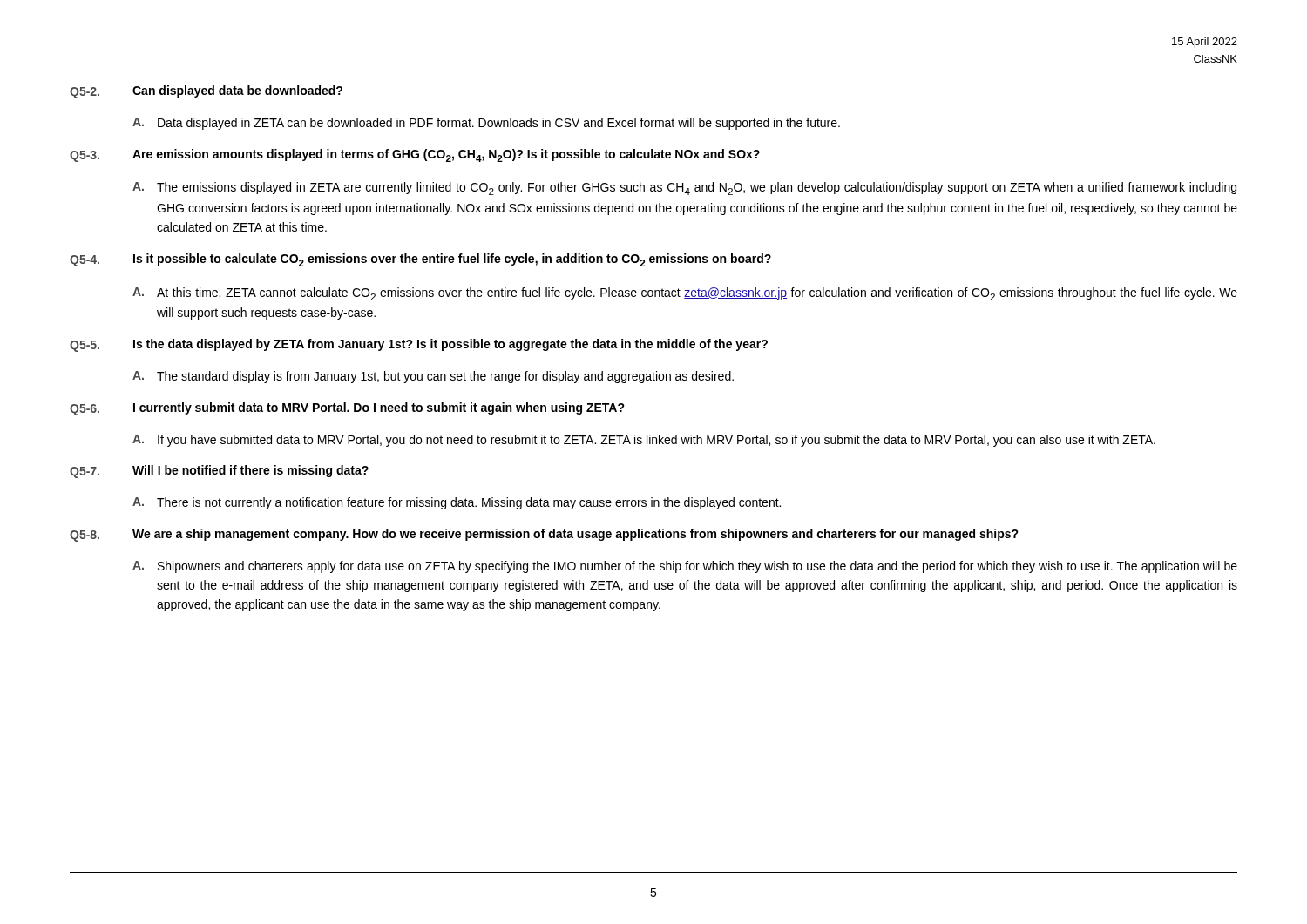Find the section header on this page that starts "Q5-6. I currently submit data to"
1307x924 pixels.
coord(347,409)
